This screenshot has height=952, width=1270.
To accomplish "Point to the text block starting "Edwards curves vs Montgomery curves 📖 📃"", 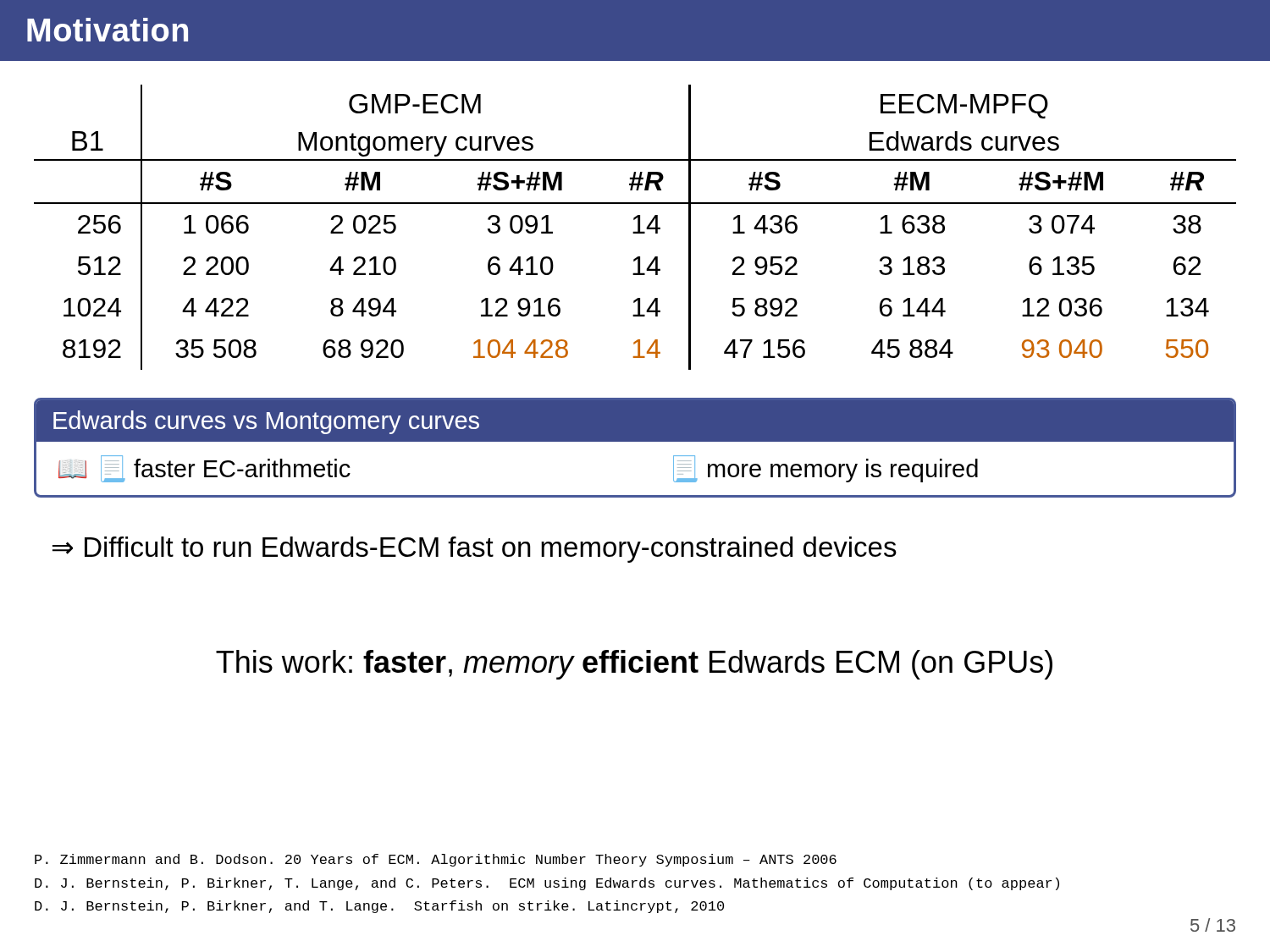I will point(635,448).
